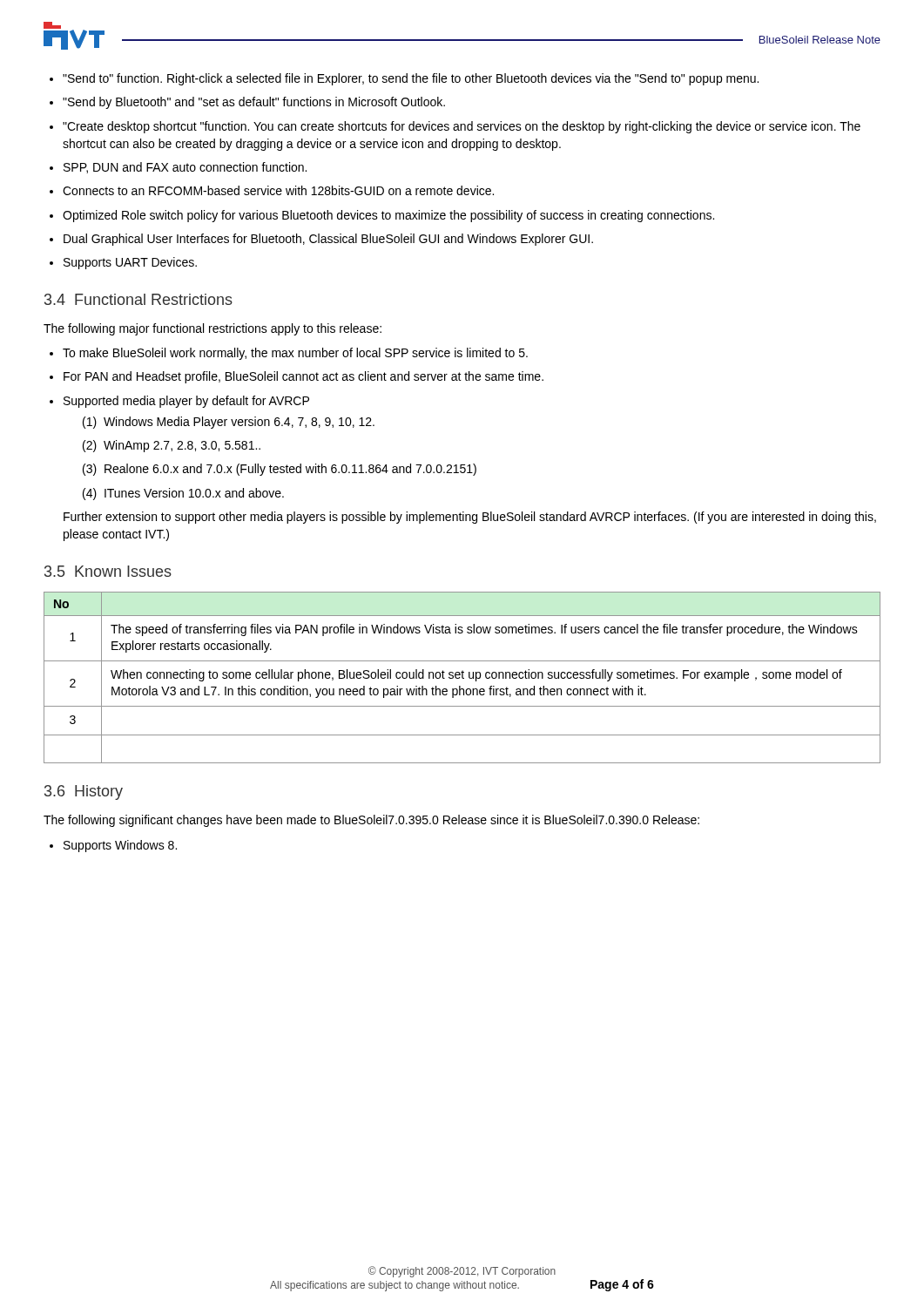This screenshot has height=1307, width=924.
Task: Find the text block starting "The following major functional restrictions"
Action: coord(213,328)
